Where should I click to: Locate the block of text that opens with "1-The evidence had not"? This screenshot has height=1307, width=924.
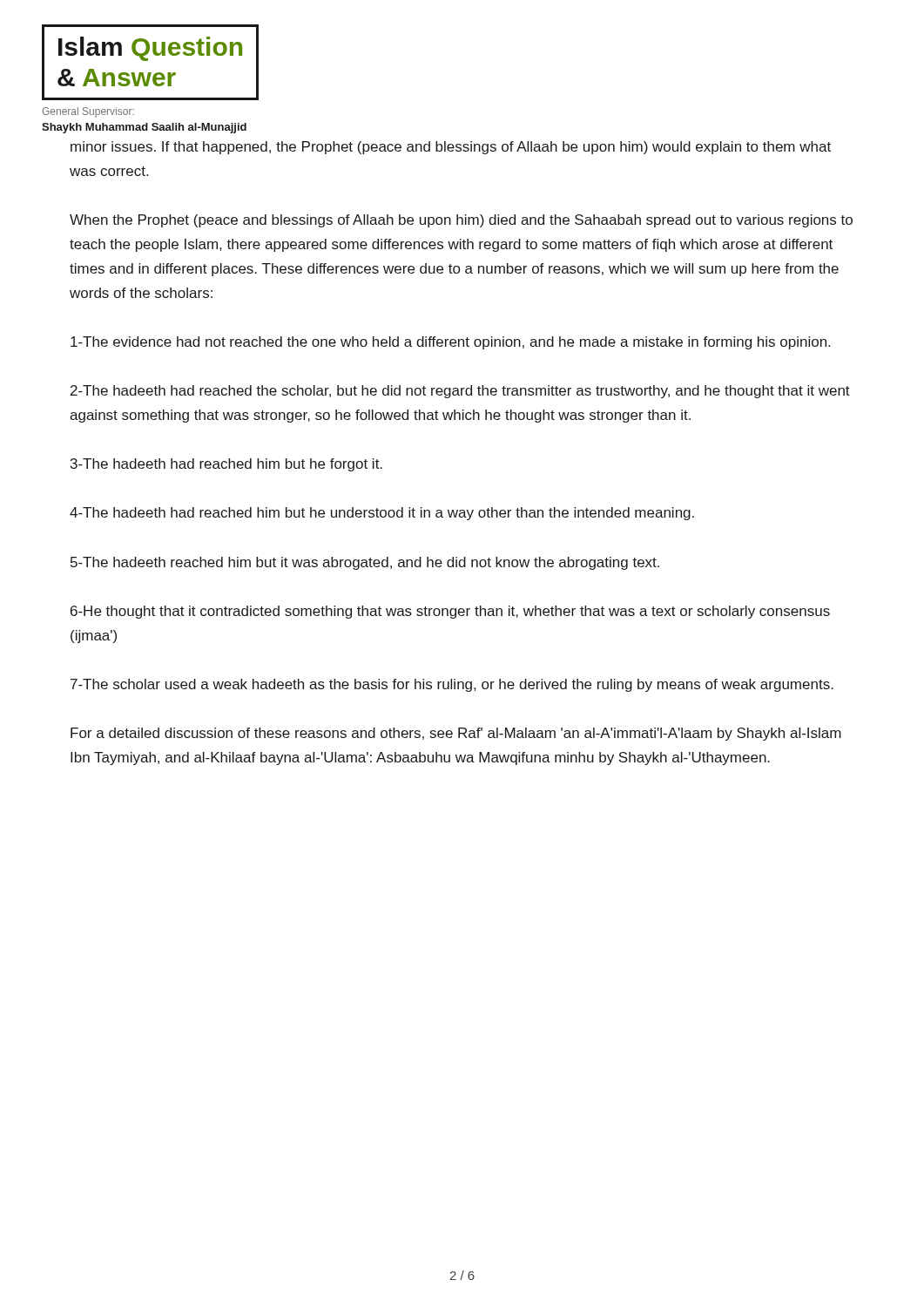coord(451,342)
